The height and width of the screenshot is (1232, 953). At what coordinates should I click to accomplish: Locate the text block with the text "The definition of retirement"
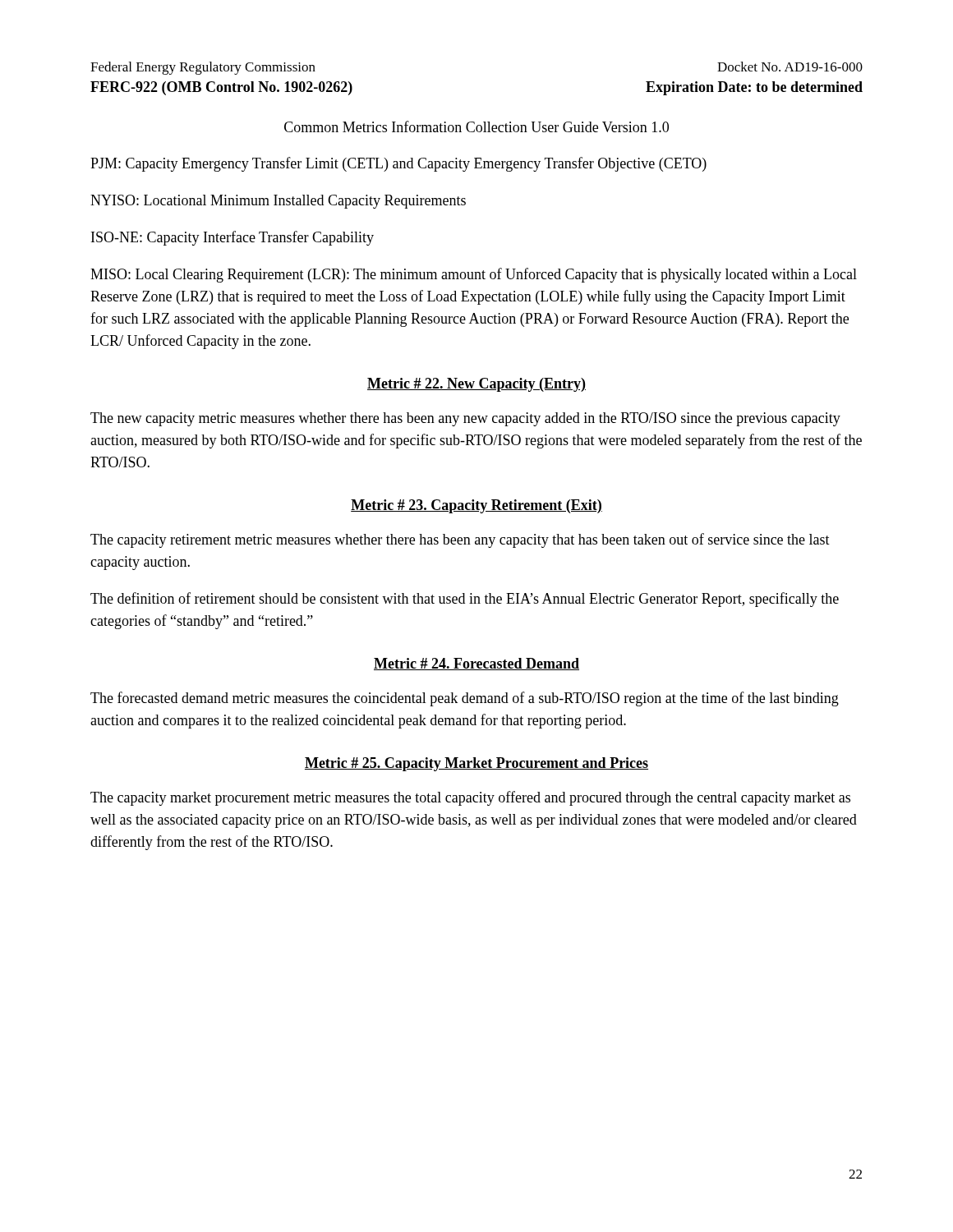click(x=465, y=610)
